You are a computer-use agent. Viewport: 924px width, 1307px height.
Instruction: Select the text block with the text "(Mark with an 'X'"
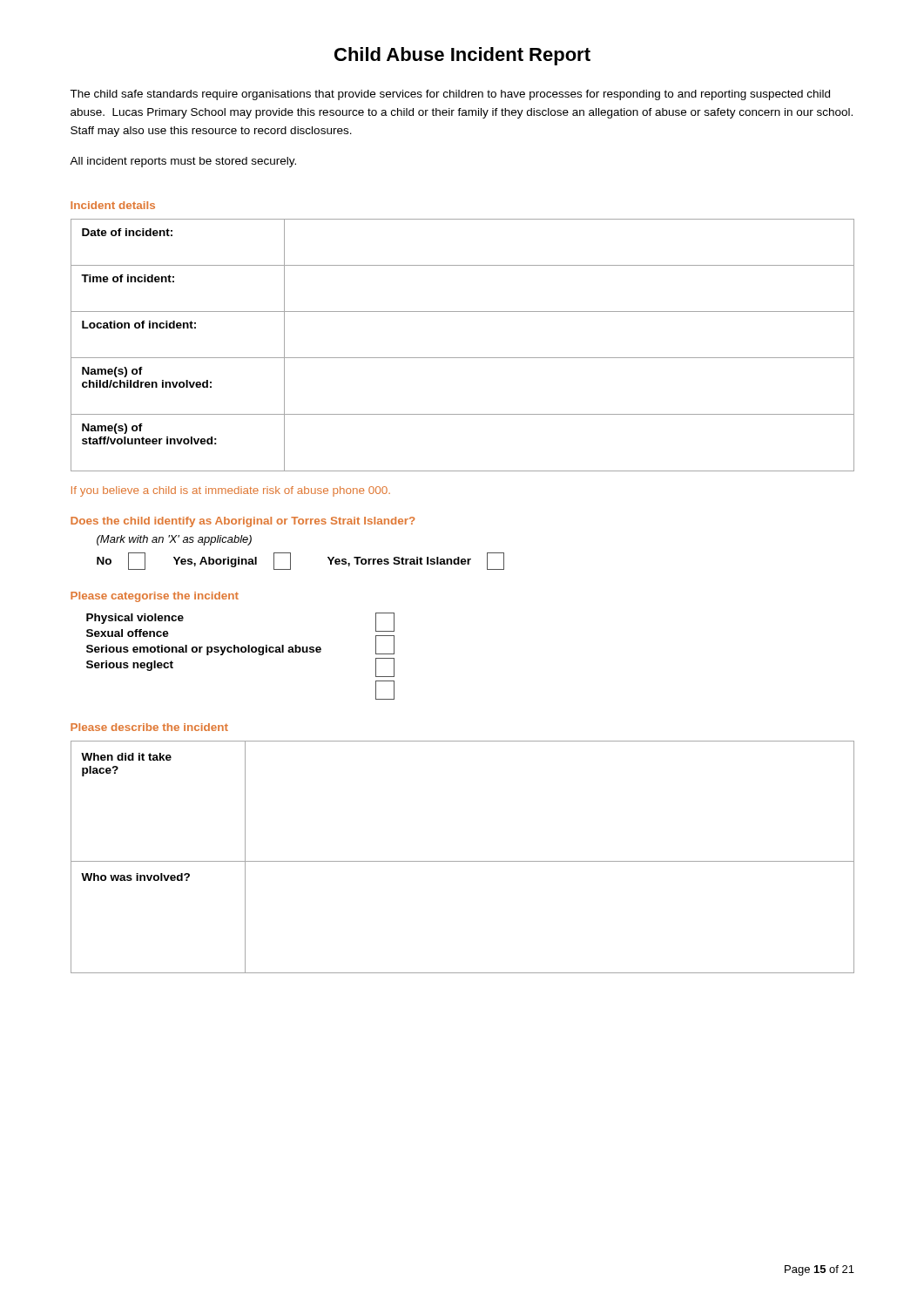click(174, 539)
